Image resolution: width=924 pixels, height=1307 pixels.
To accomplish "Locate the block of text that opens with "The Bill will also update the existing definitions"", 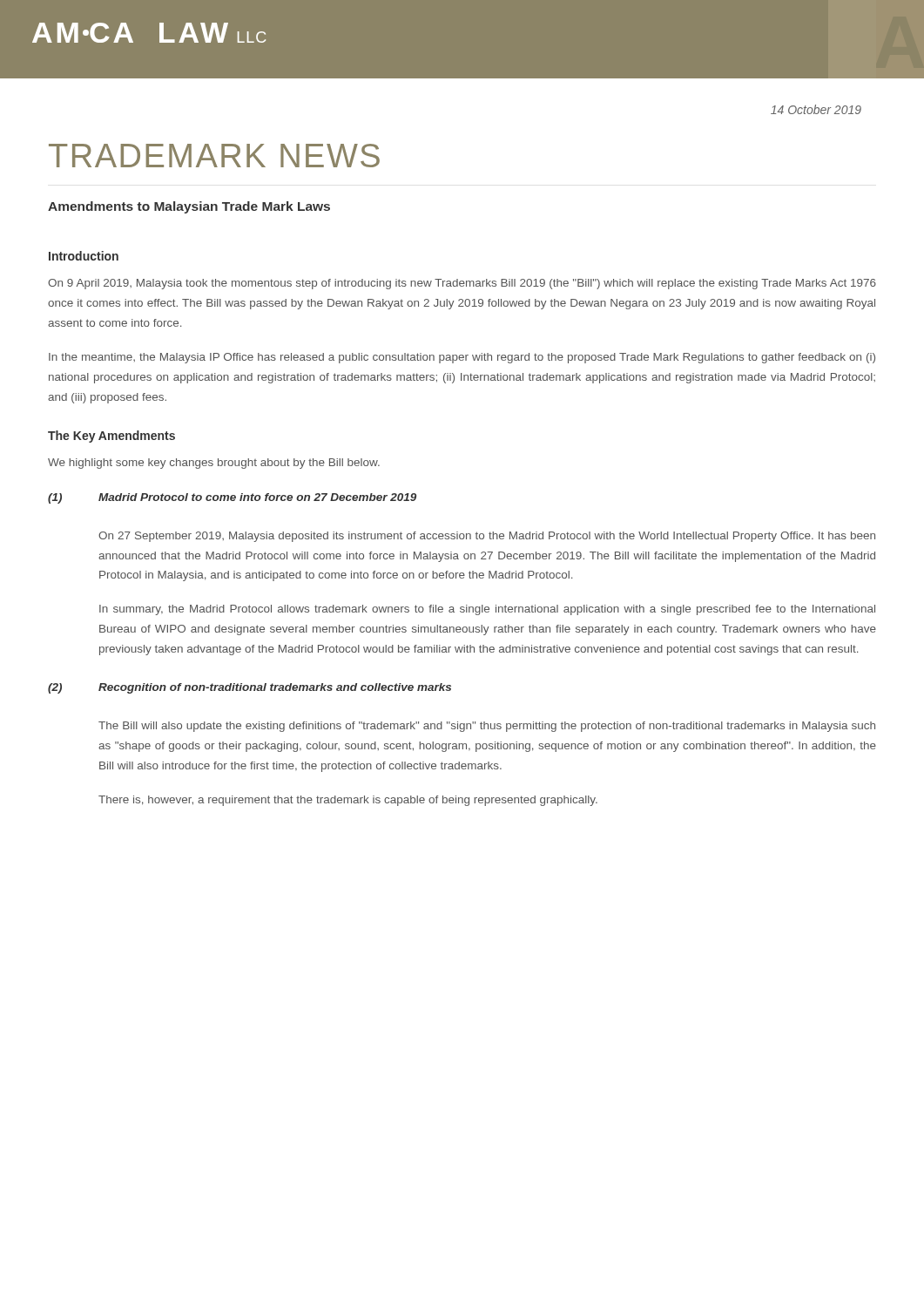I will (x=487, y=746).
